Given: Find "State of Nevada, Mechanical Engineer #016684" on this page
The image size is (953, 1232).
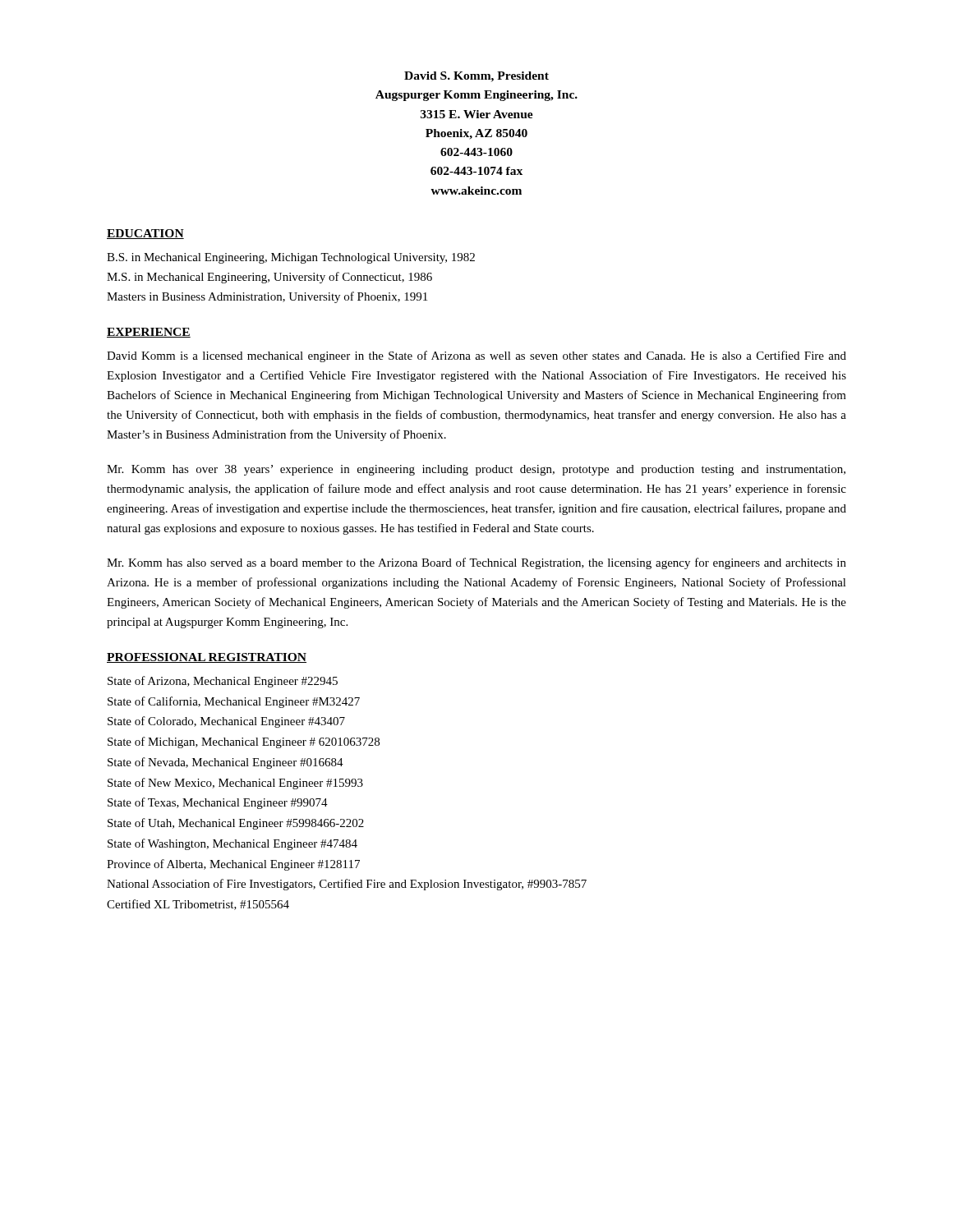Looking at the screenshot, I should (x=226, y=763).
